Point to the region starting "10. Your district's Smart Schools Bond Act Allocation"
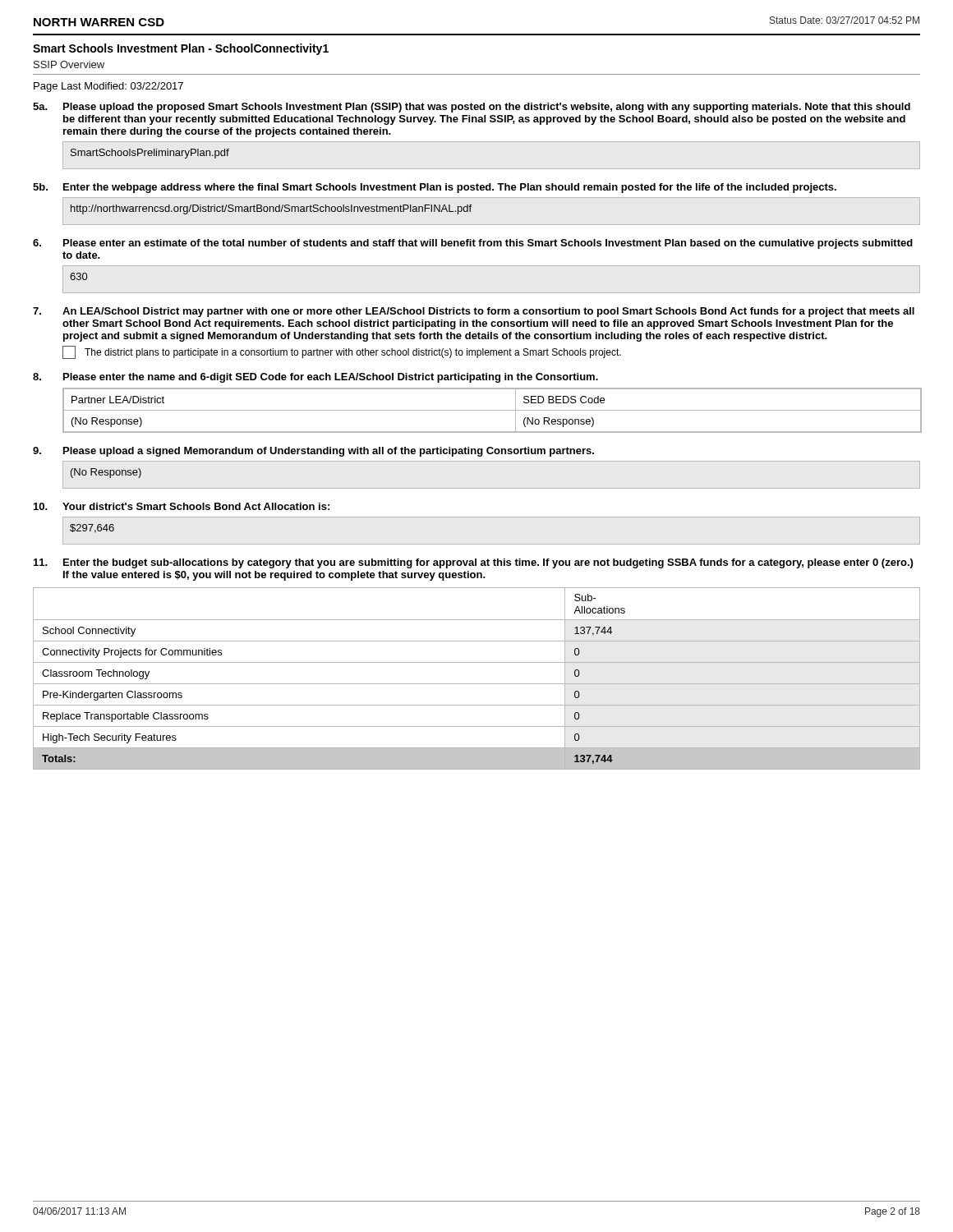This screenshot has height=1232, width=953. point(182,506)
